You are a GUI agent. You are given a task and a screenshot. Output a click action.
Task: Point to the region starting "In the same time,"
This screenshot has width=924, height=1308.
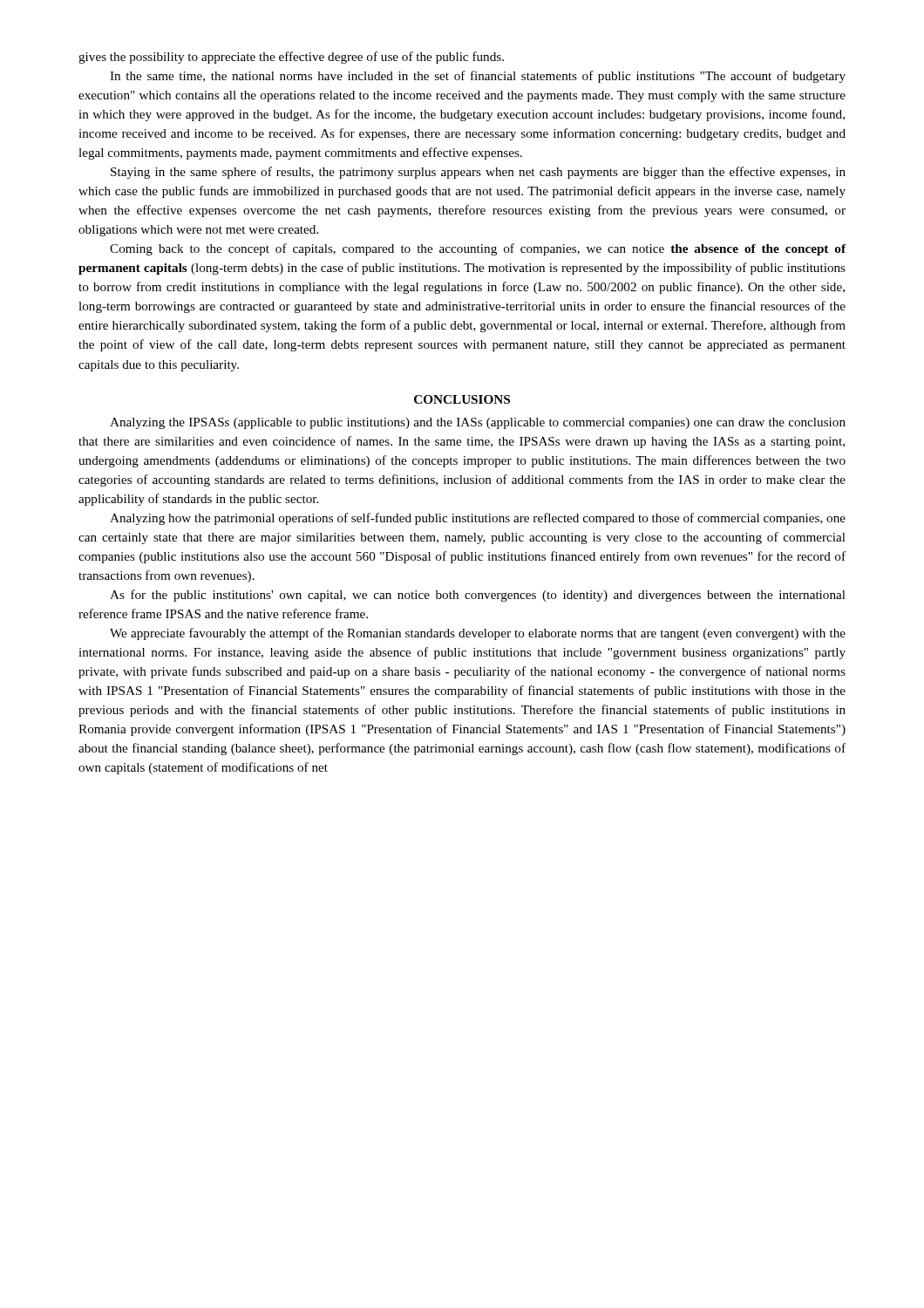(x=462, y=114)
